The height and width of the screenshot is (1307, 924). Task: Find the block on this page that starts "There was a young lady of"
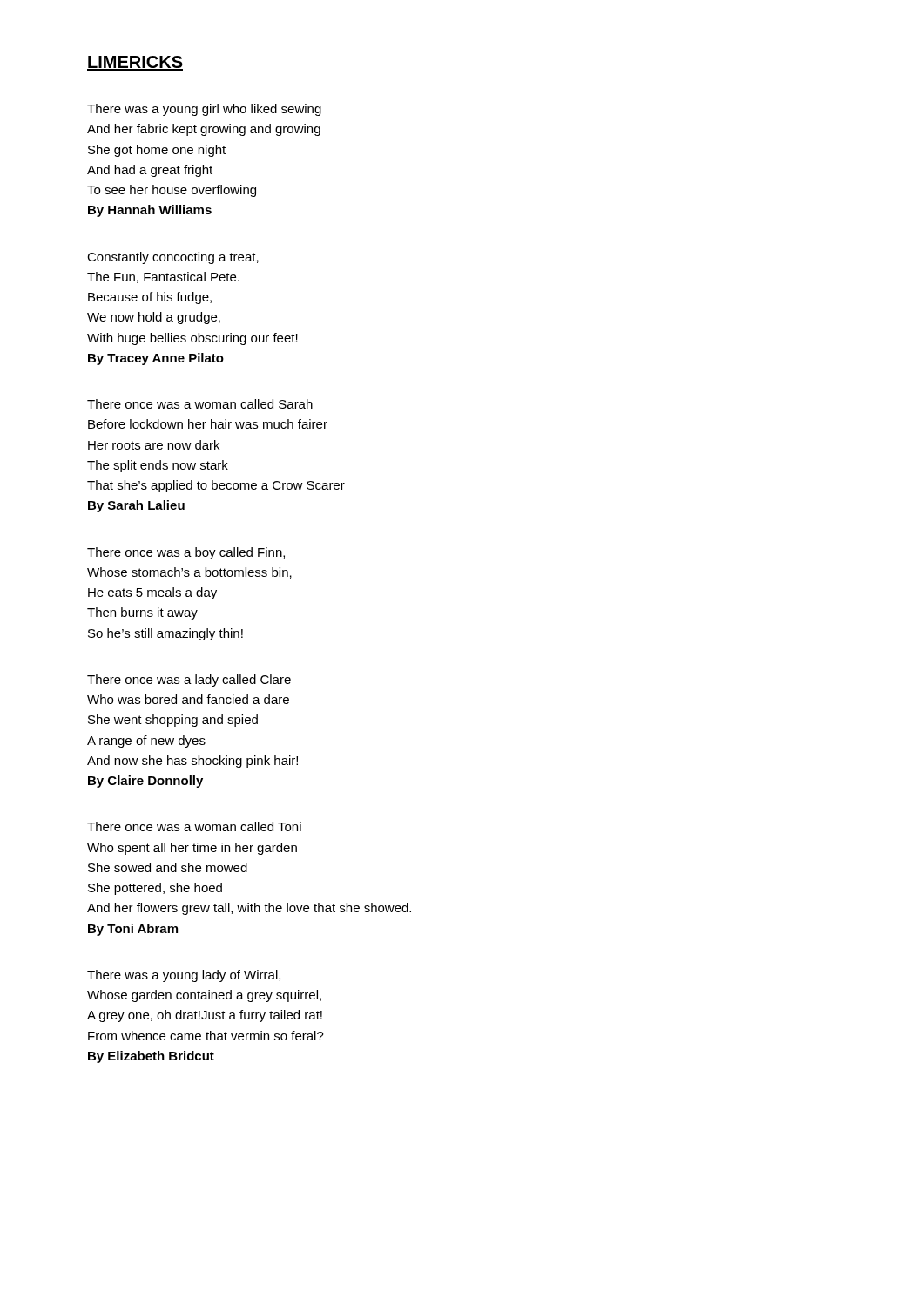pyautogui.click(x=184, y=976)
